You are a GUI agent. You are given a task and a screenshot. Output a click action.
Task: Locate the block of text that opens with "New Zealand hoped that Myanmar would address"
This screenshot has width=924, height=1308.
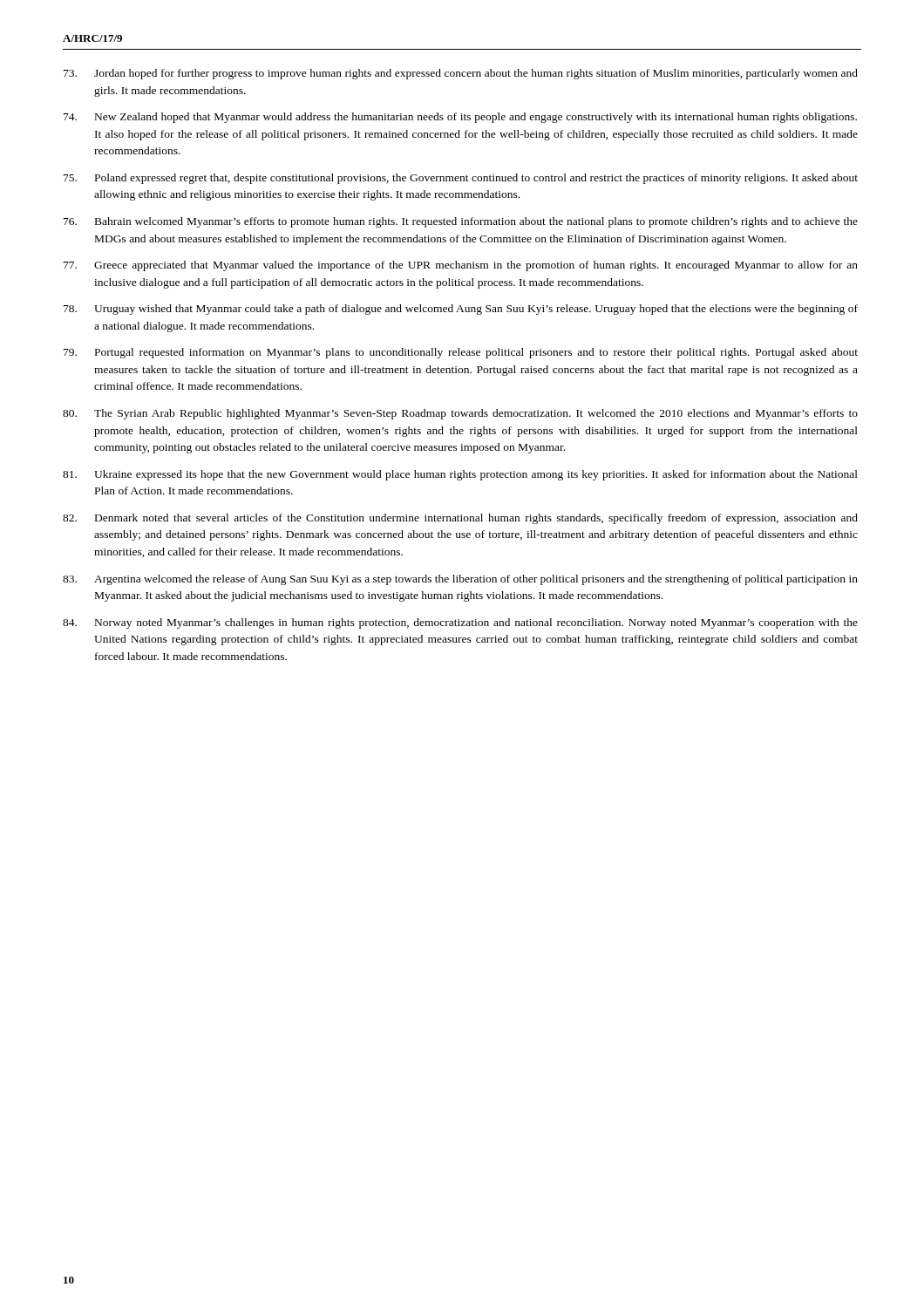tap(460, 134)
